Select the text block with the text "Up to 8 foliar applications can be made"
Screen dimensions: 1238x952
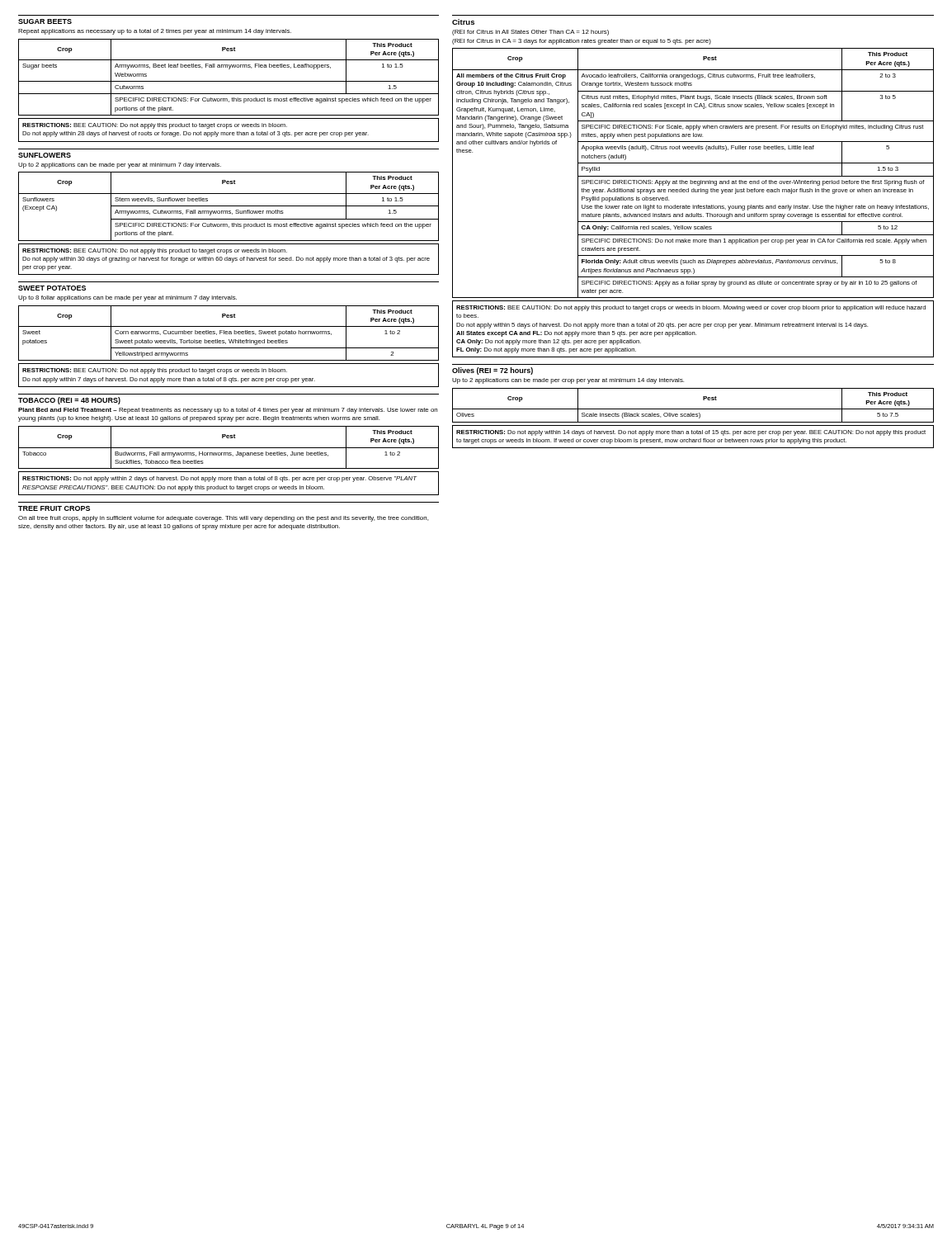(x=128, y=297)
